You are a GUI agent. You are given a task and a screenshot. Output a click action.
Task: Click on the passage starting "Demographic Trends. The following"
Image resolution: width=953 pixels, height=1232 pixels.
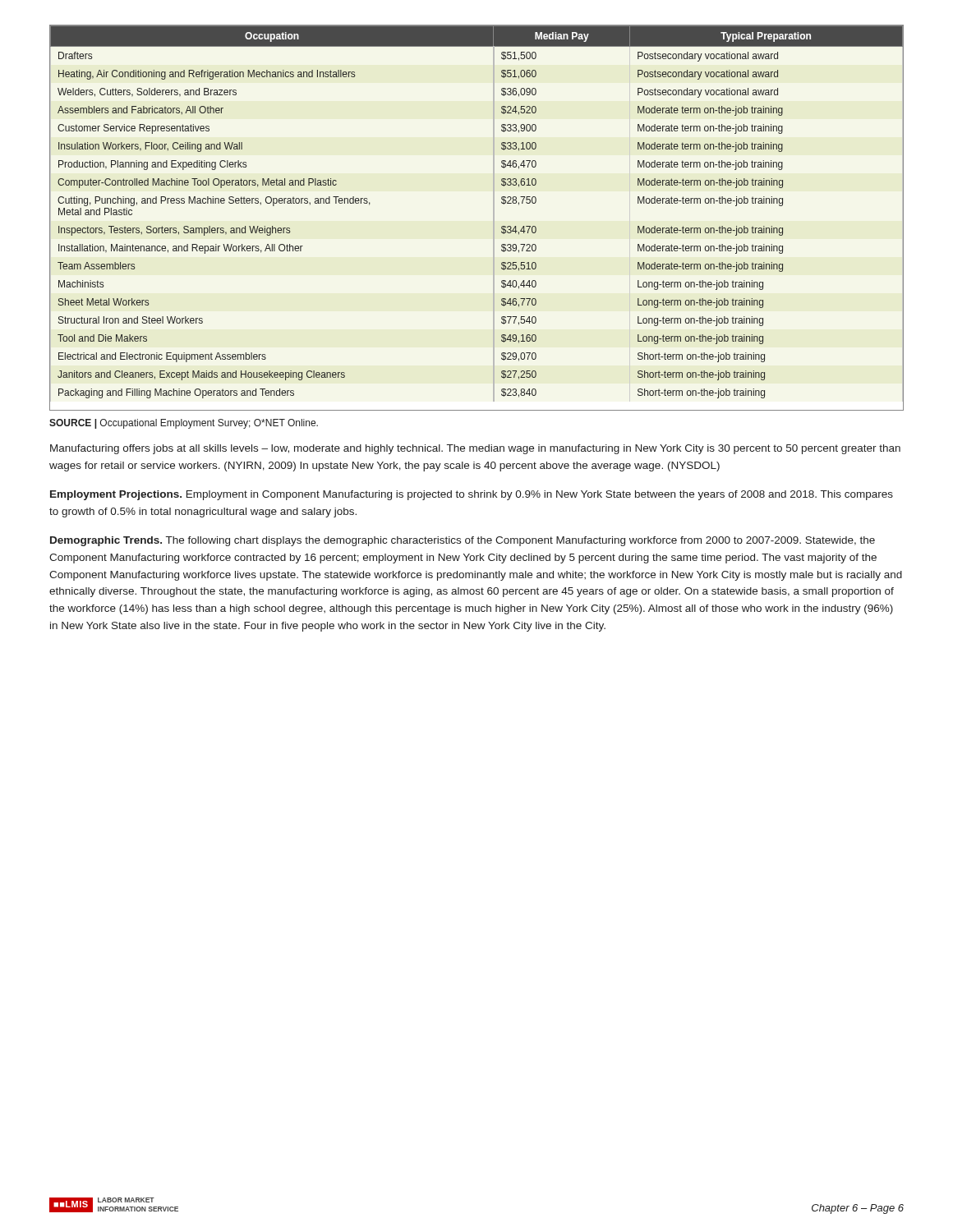[476, 583]
